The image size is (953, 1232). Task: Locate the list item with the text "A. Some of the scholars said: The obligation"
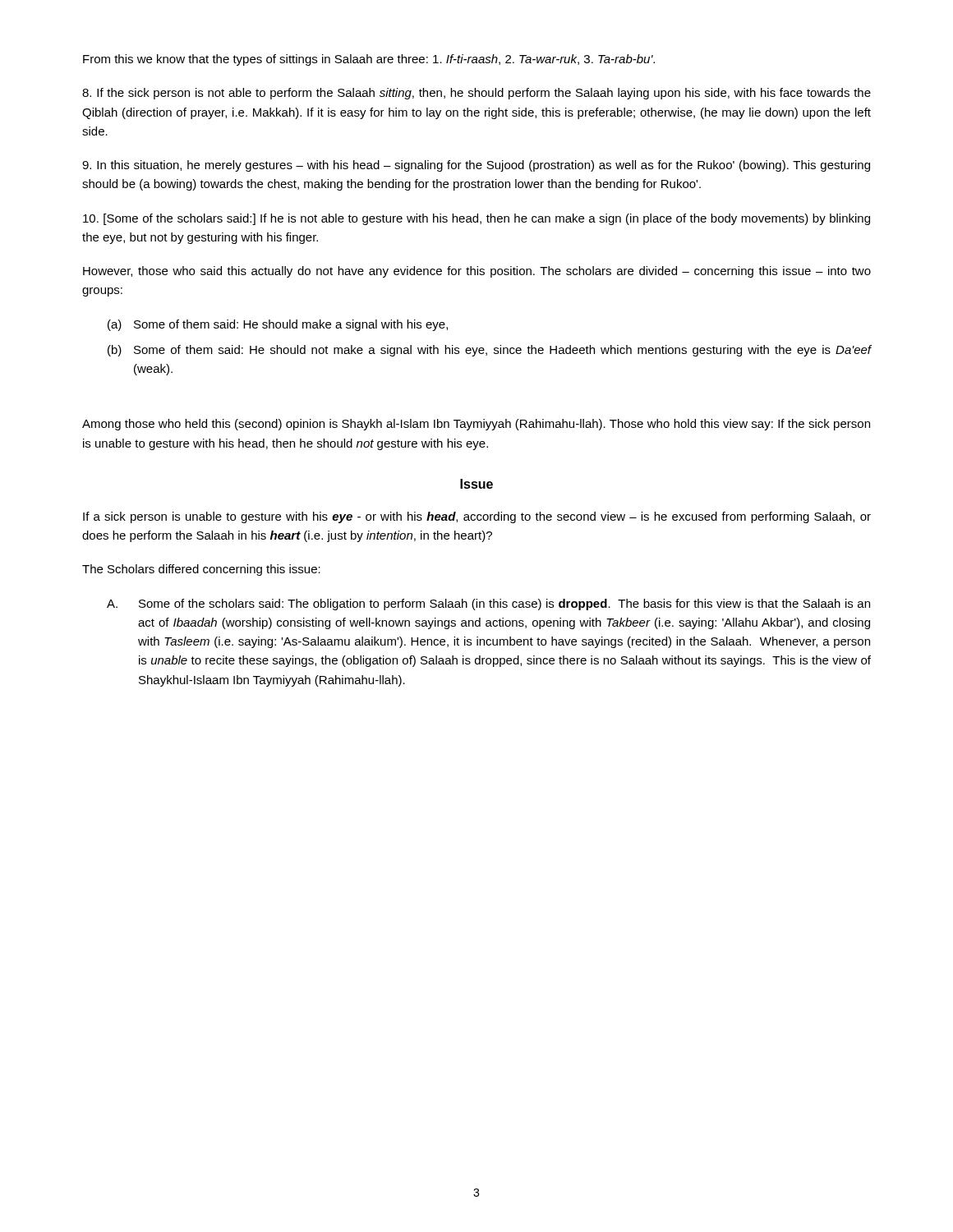pyautogui.click(x=489, y=641)
